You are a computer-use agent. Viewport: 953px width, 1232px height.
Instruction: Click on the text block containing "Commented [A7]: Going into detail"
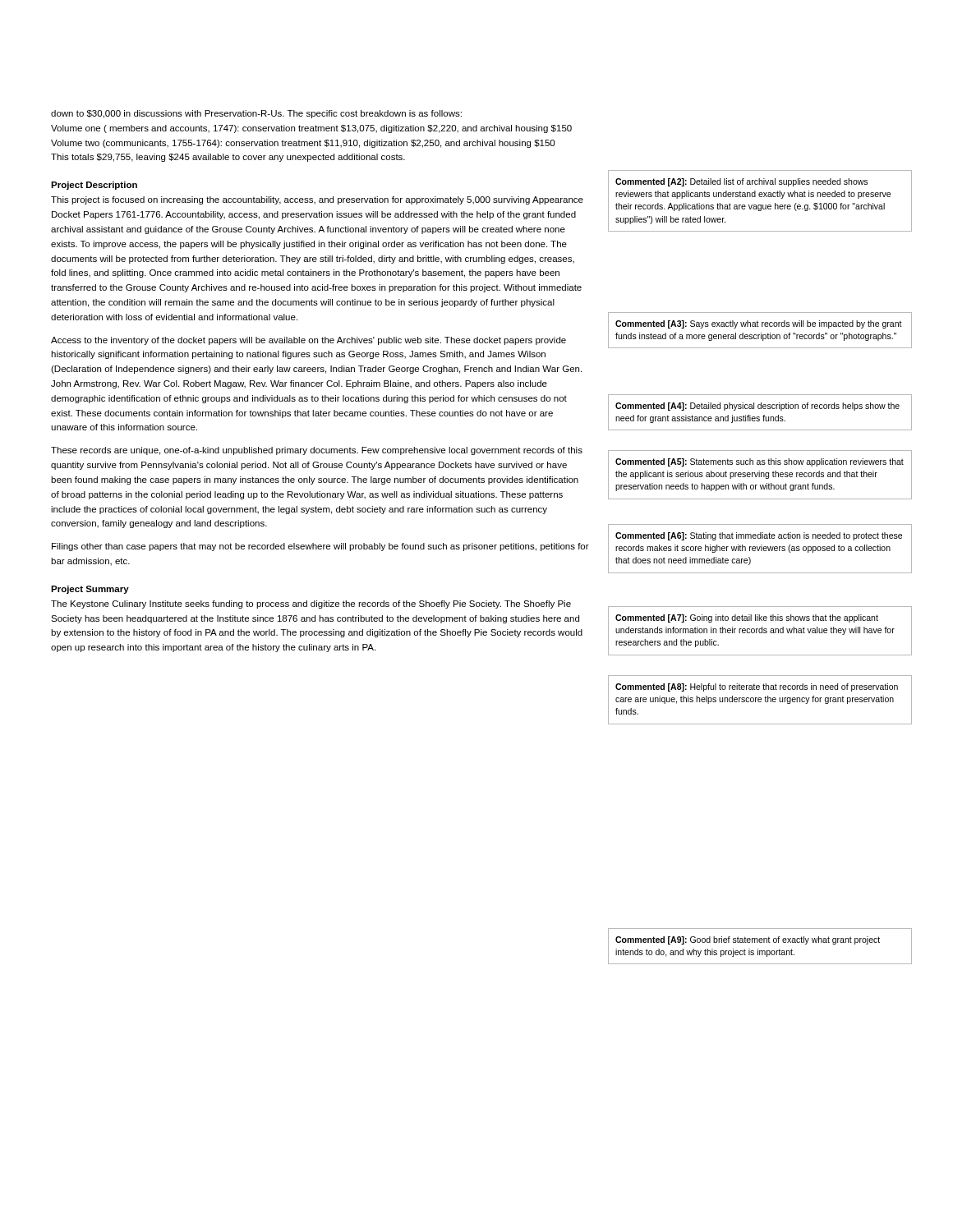coord(755,630)
